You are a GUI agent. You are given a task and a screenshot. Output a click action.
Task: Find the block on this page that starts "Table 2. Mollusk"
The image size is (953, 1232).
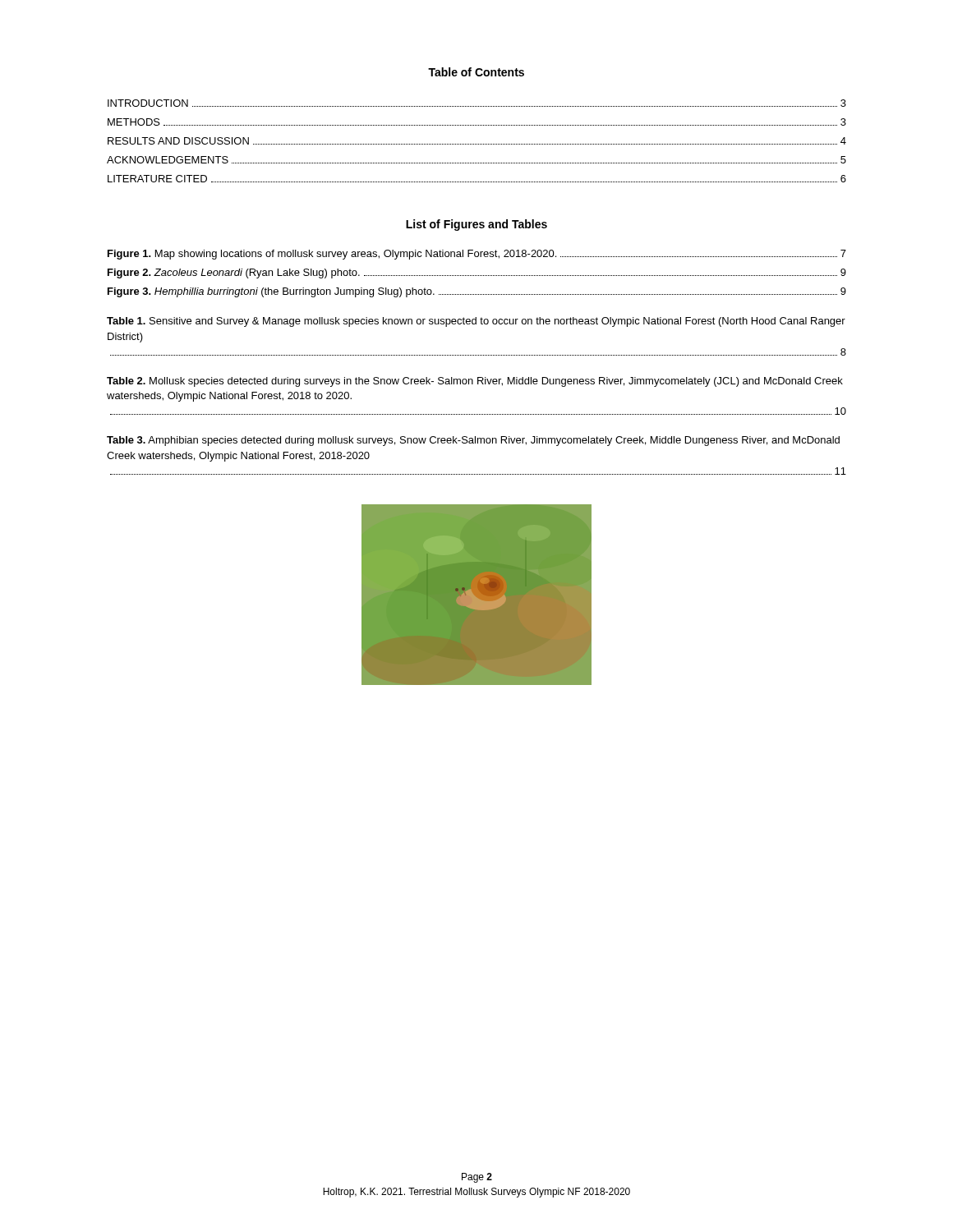point(475,382)
